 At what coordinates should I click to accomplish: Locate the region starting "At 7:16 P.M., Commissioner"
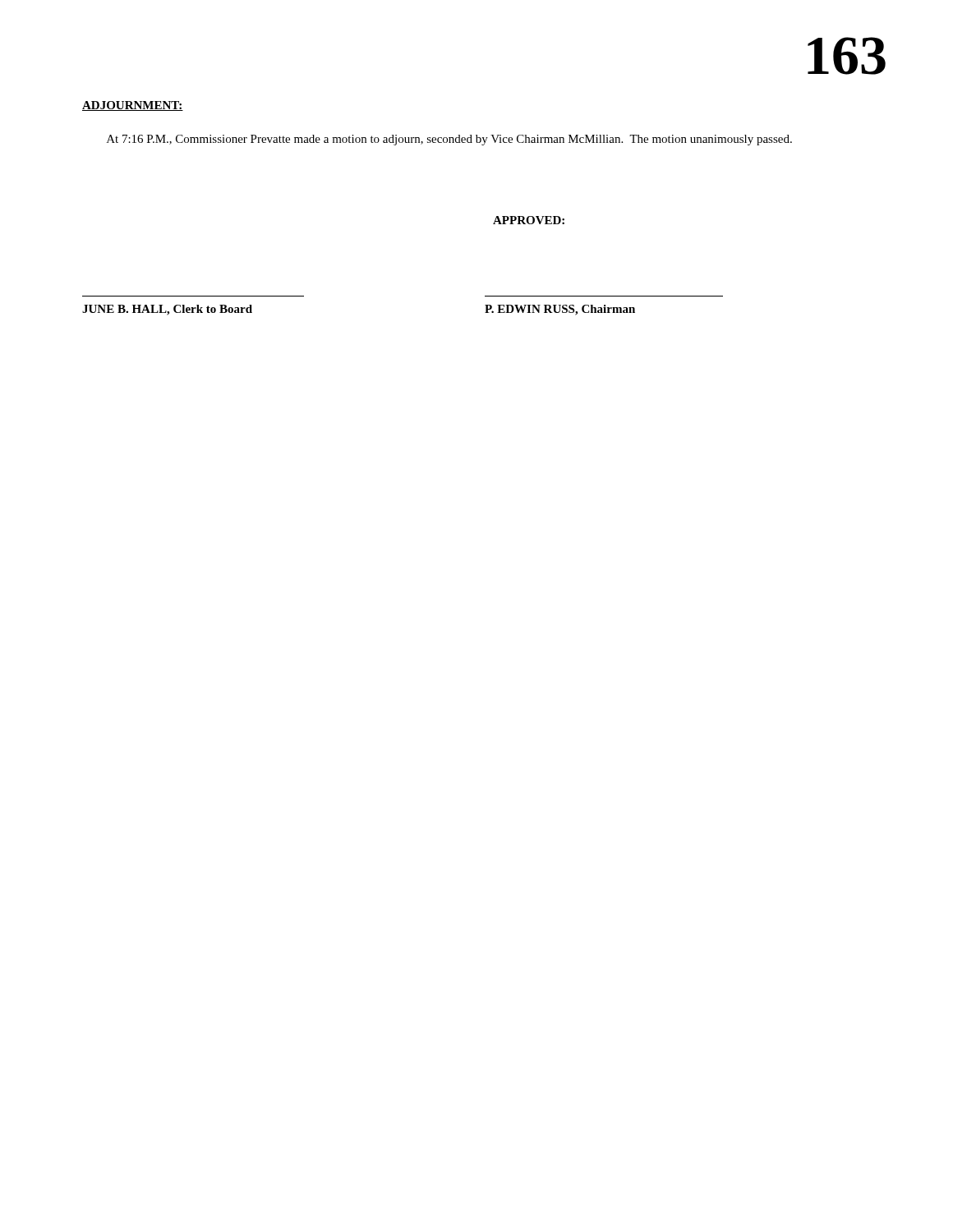tap(437, 139)
